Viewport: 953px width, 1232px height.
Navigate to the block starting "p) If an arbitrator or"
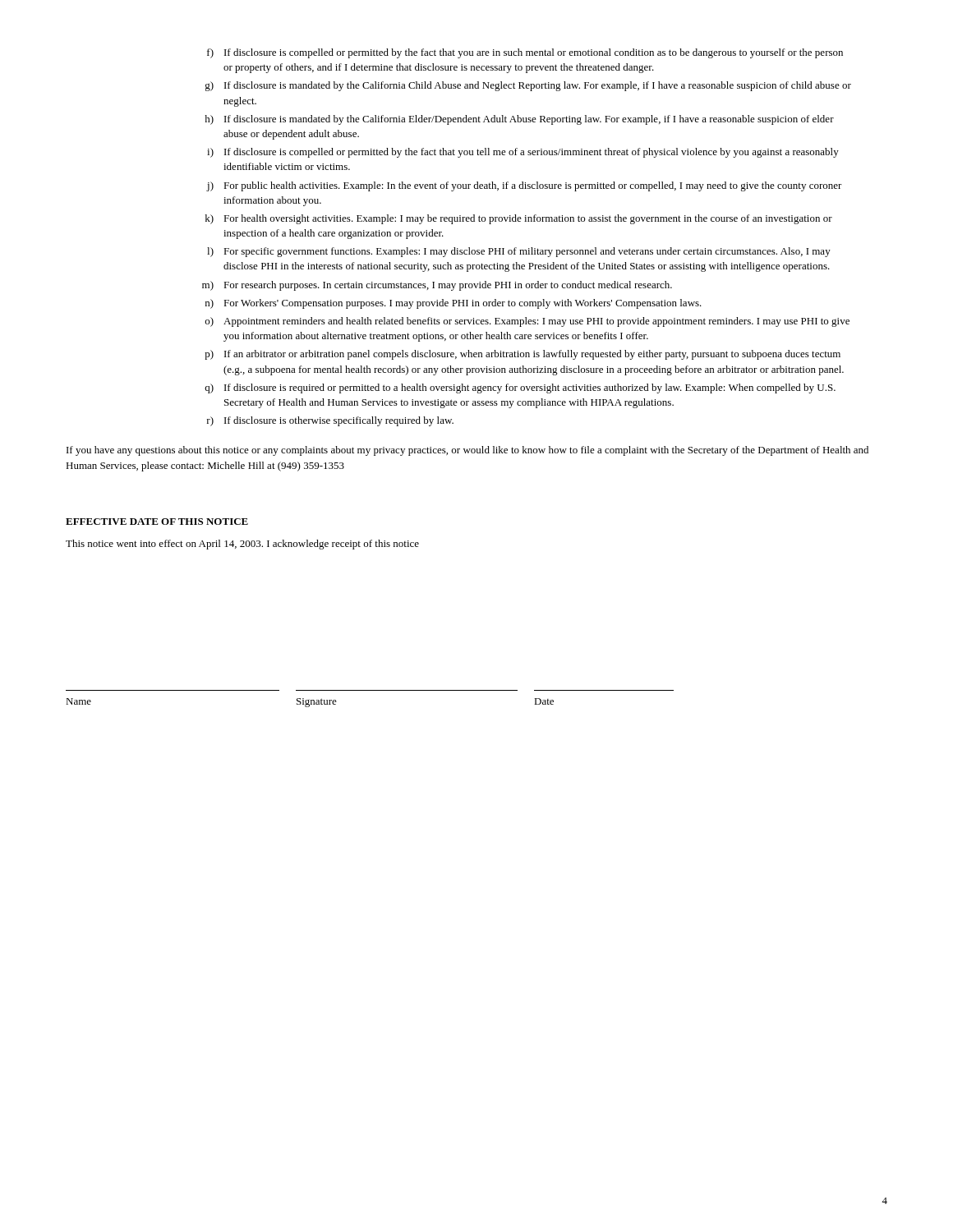pos(522,362)
